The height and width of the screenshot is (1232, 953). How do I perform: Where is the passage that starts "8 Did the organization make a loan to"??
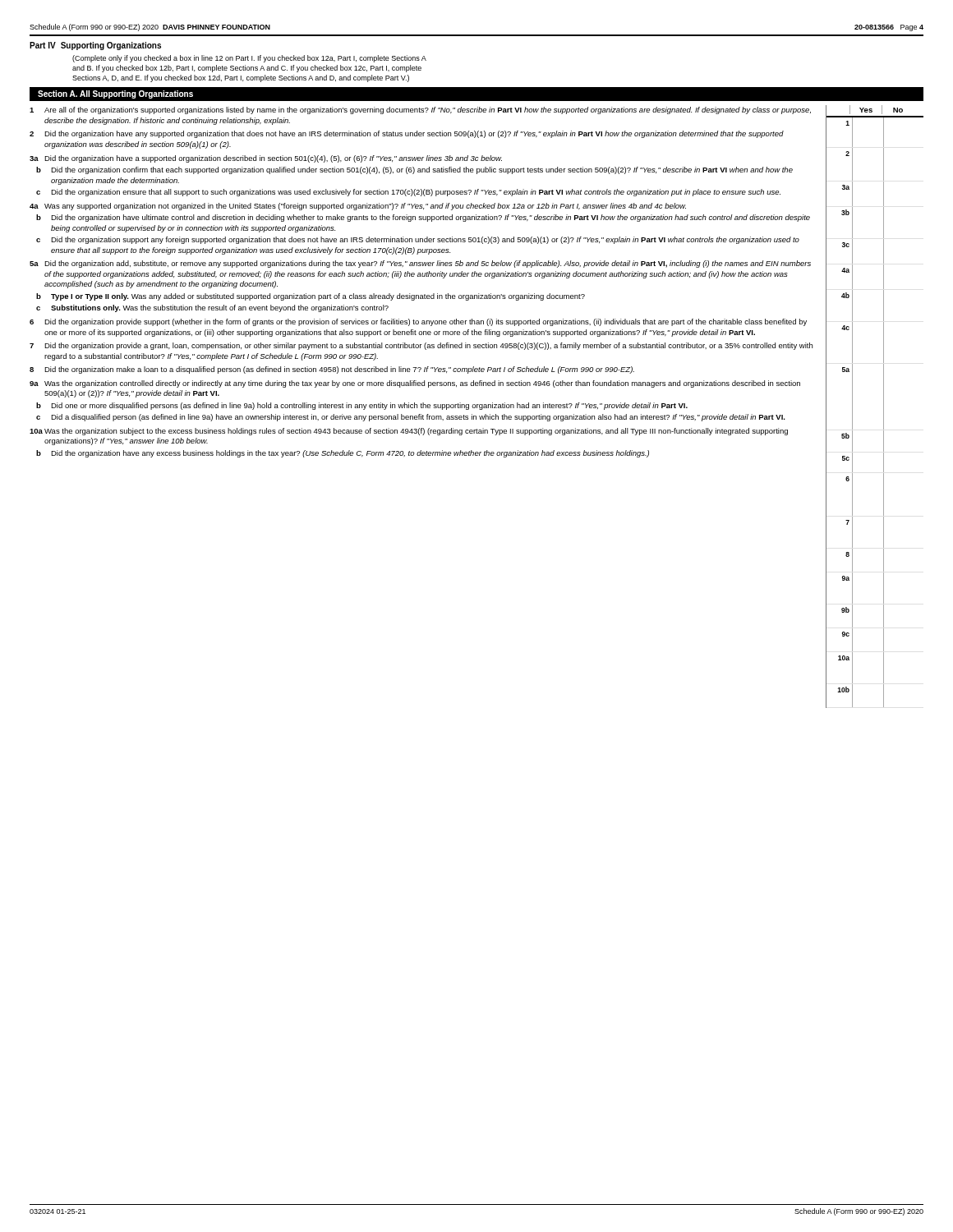click(425, 370)
